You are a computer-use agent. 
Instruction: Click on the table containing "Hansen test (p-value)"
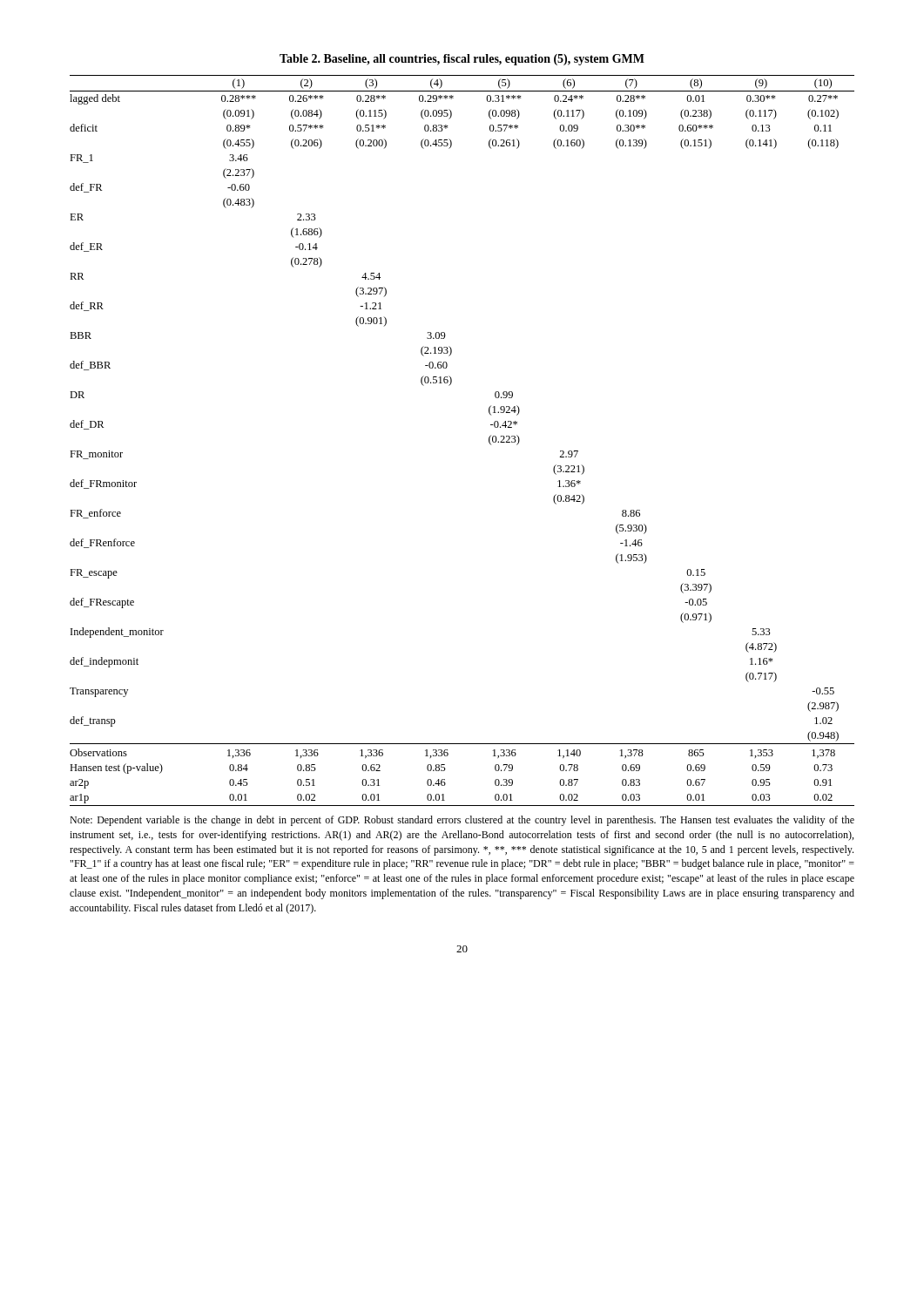point(462,440)
